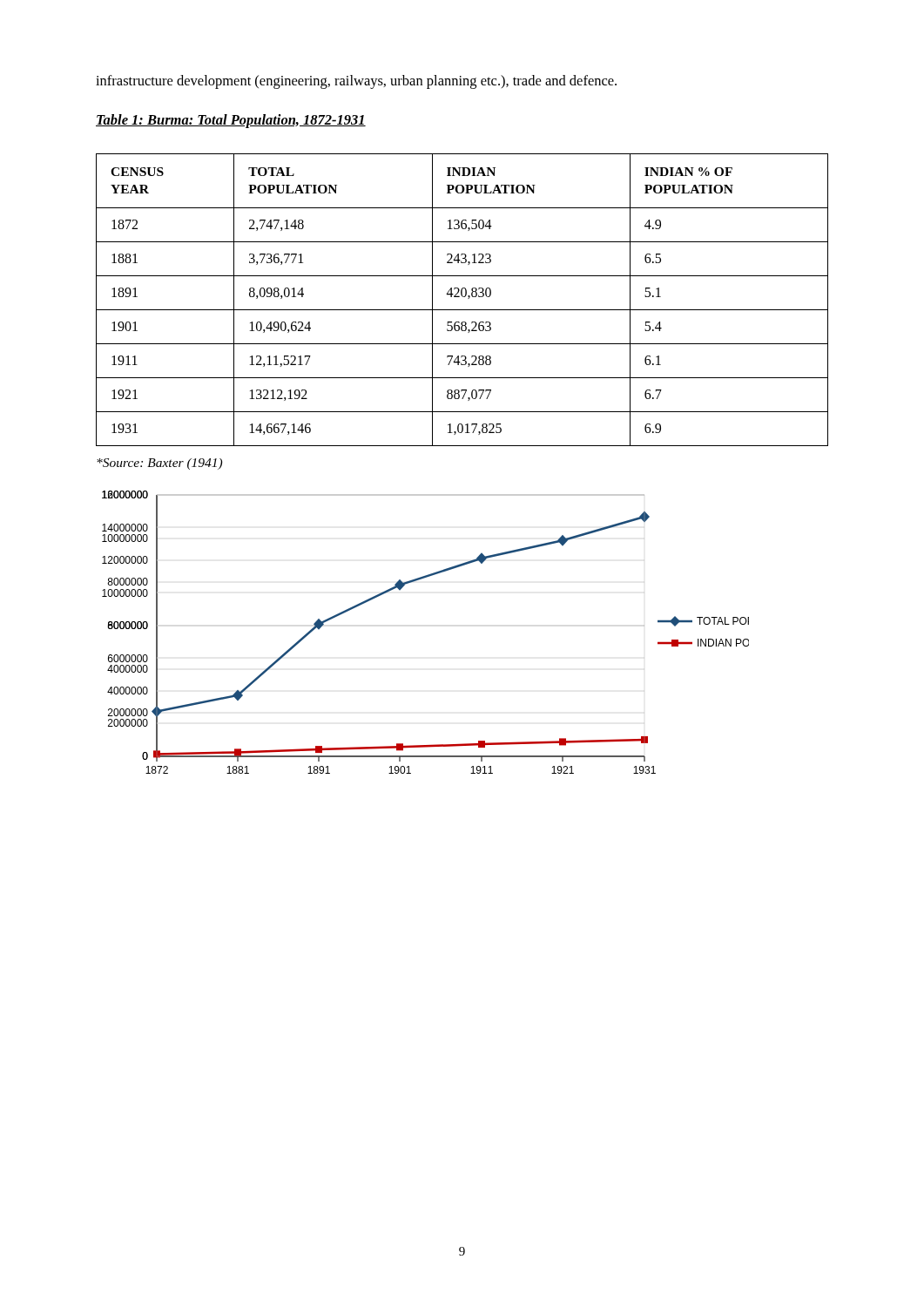Point to "Source: Baxter (1941)"
Viewport: 924px width, 1307px height.
pos(159,463)
